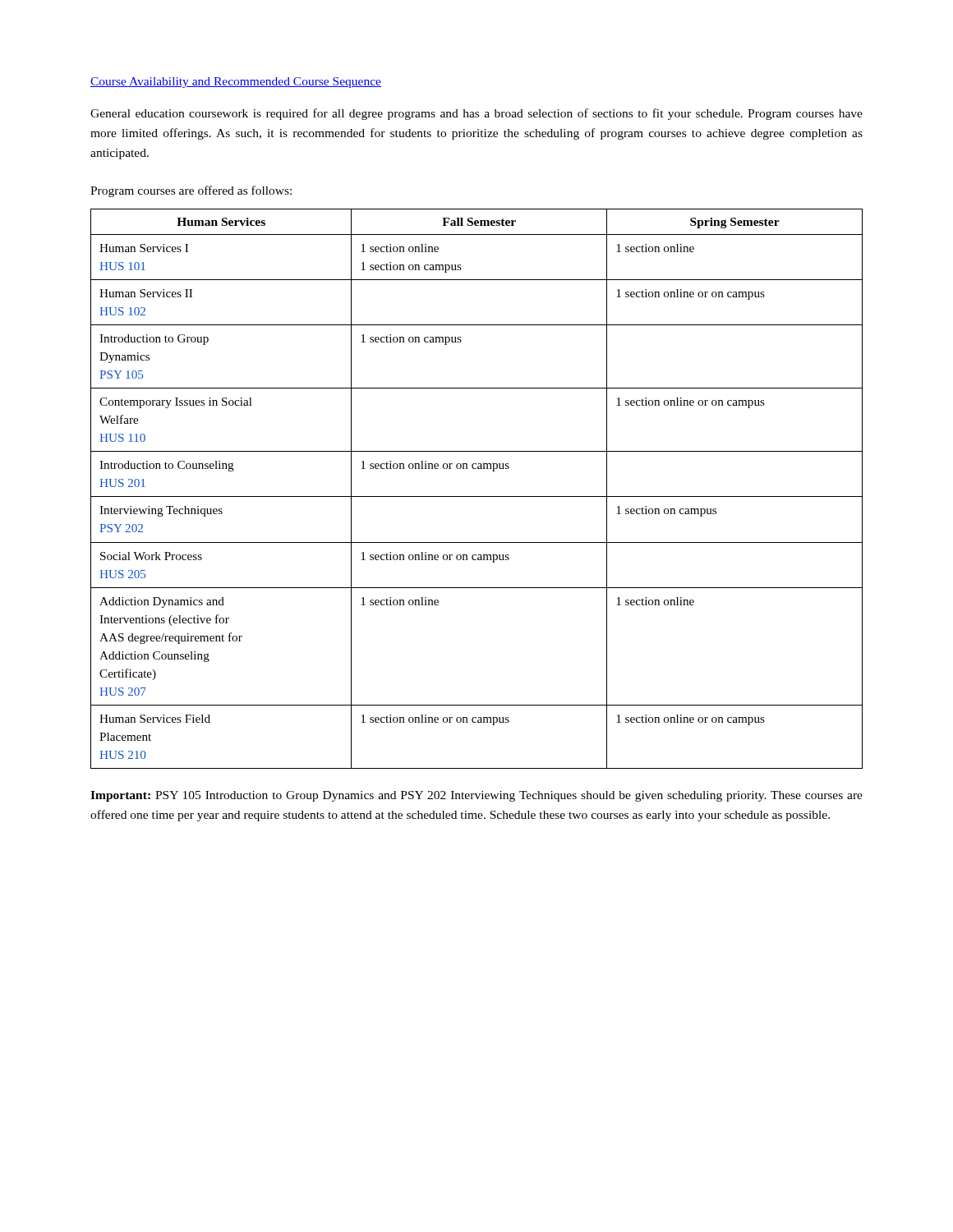Locate the block of text that opens with "Important: PSY 105 Introduction to Group Dynamics and"
The width and height of the screenshot is (953, 1232).
click(x=476, y=804)
